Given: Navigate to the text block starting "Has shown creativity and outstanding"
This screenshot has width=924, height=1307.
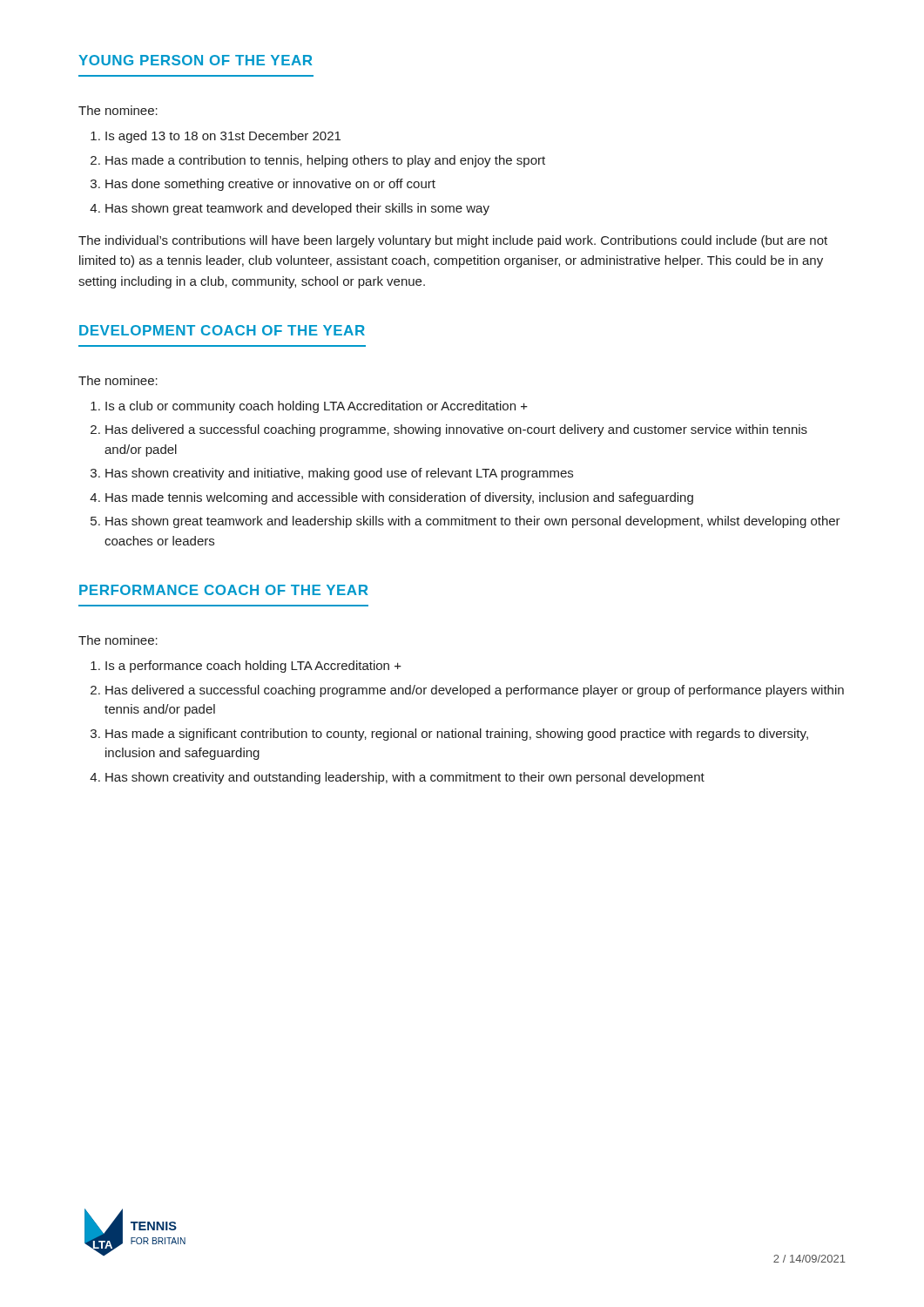Looking at the screenshot, I should (x=404, y=777).
